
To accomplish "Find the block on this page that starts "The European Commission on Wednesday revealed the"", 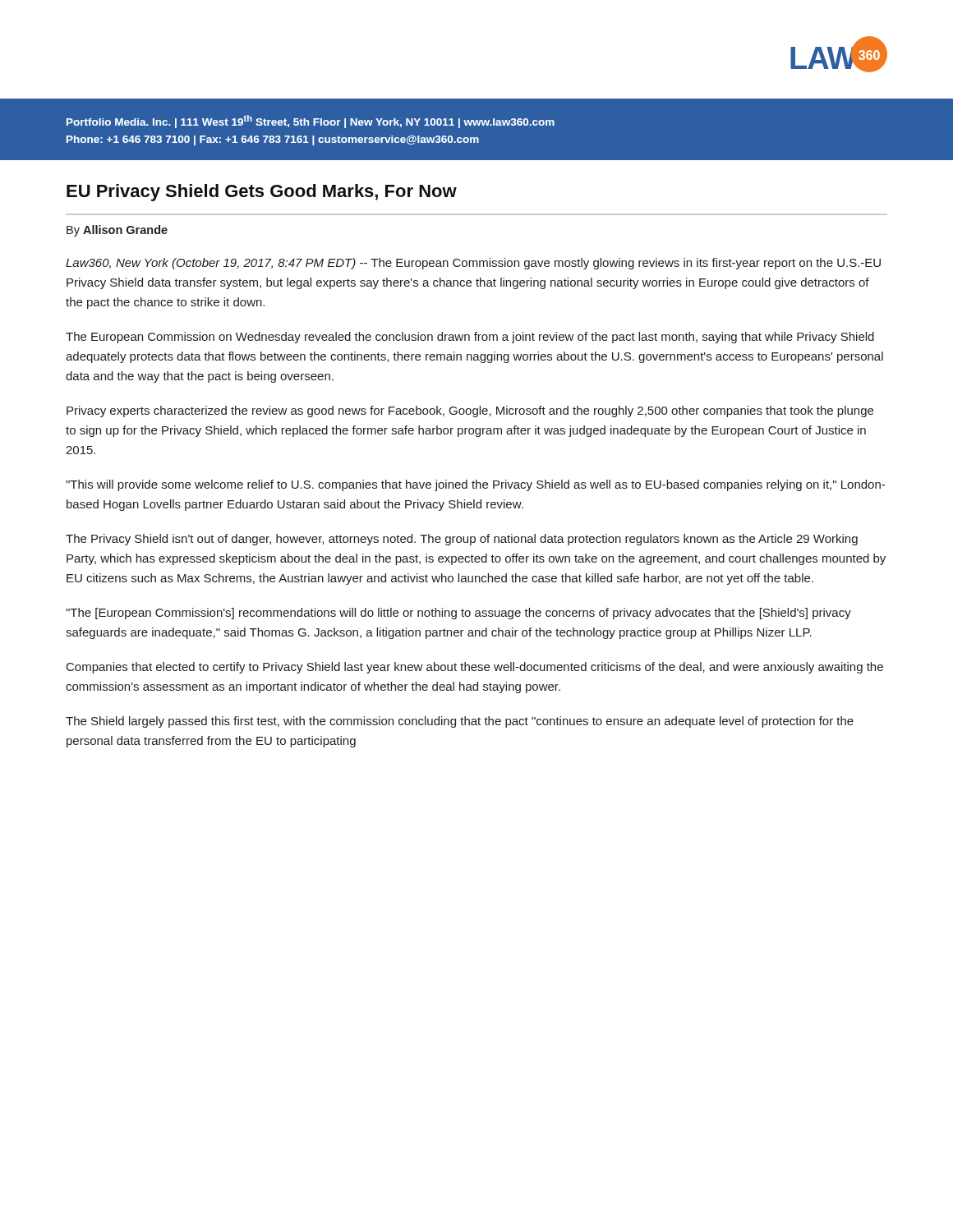I will (475, 356).
